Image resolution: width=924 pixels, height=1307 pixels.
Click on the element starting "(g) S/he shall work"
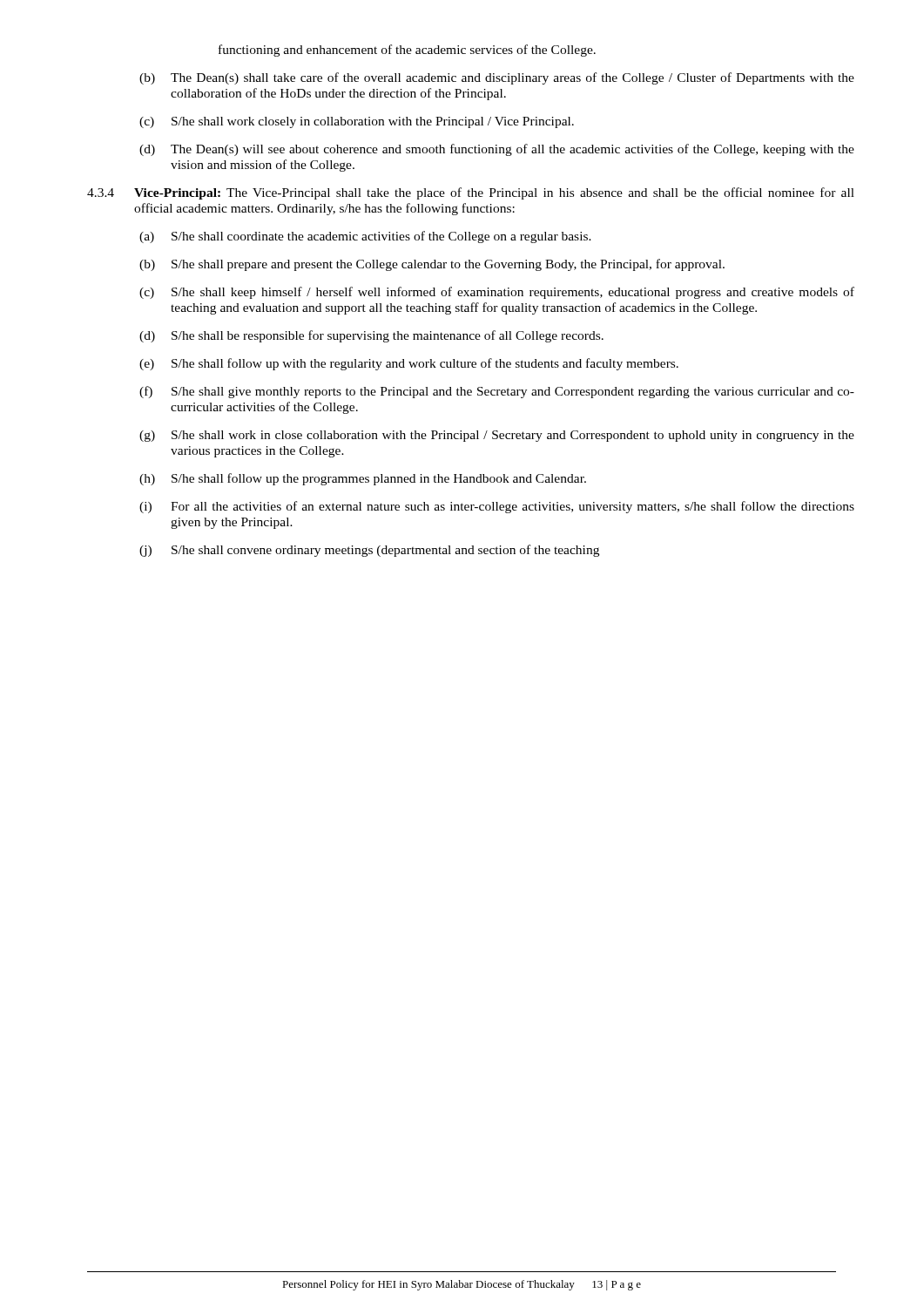[x=497, y=443]
